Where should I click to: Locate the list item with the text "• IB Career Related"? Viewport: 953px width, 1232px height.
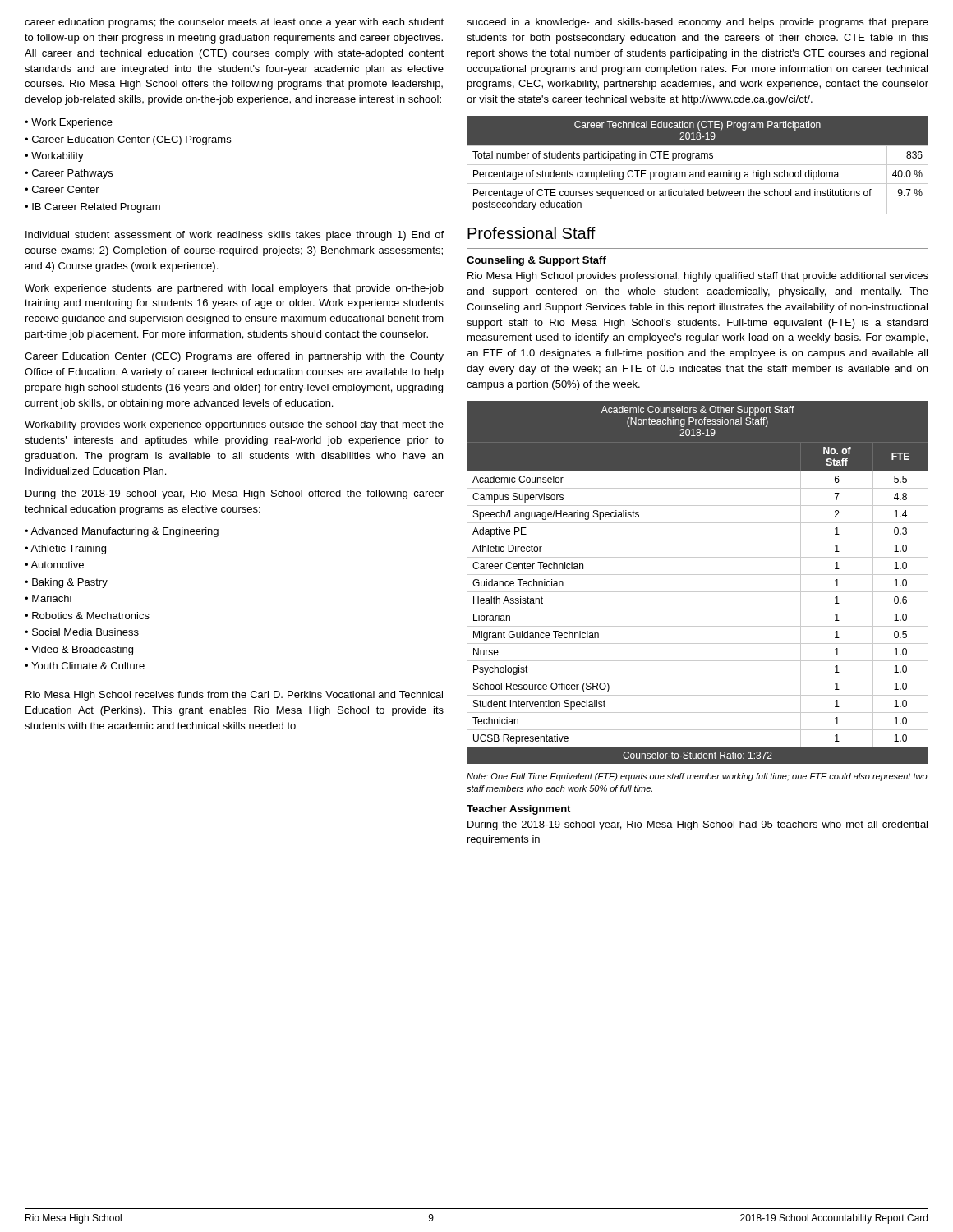pos(93,206)
